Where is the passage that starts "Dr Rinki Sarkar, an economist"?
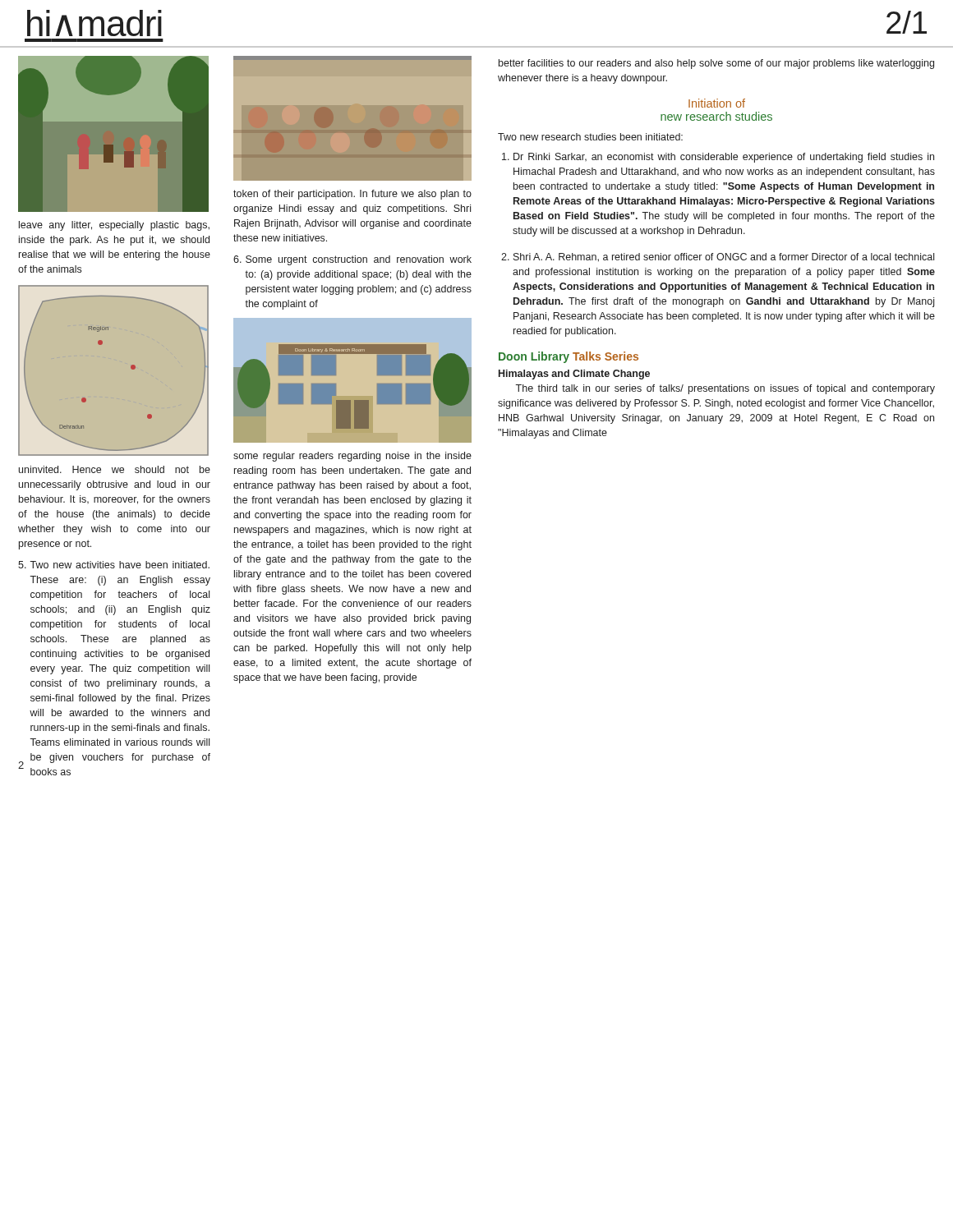Image resolution: width=953 pixels, height=1232 pixels. (x=724, y=194)
